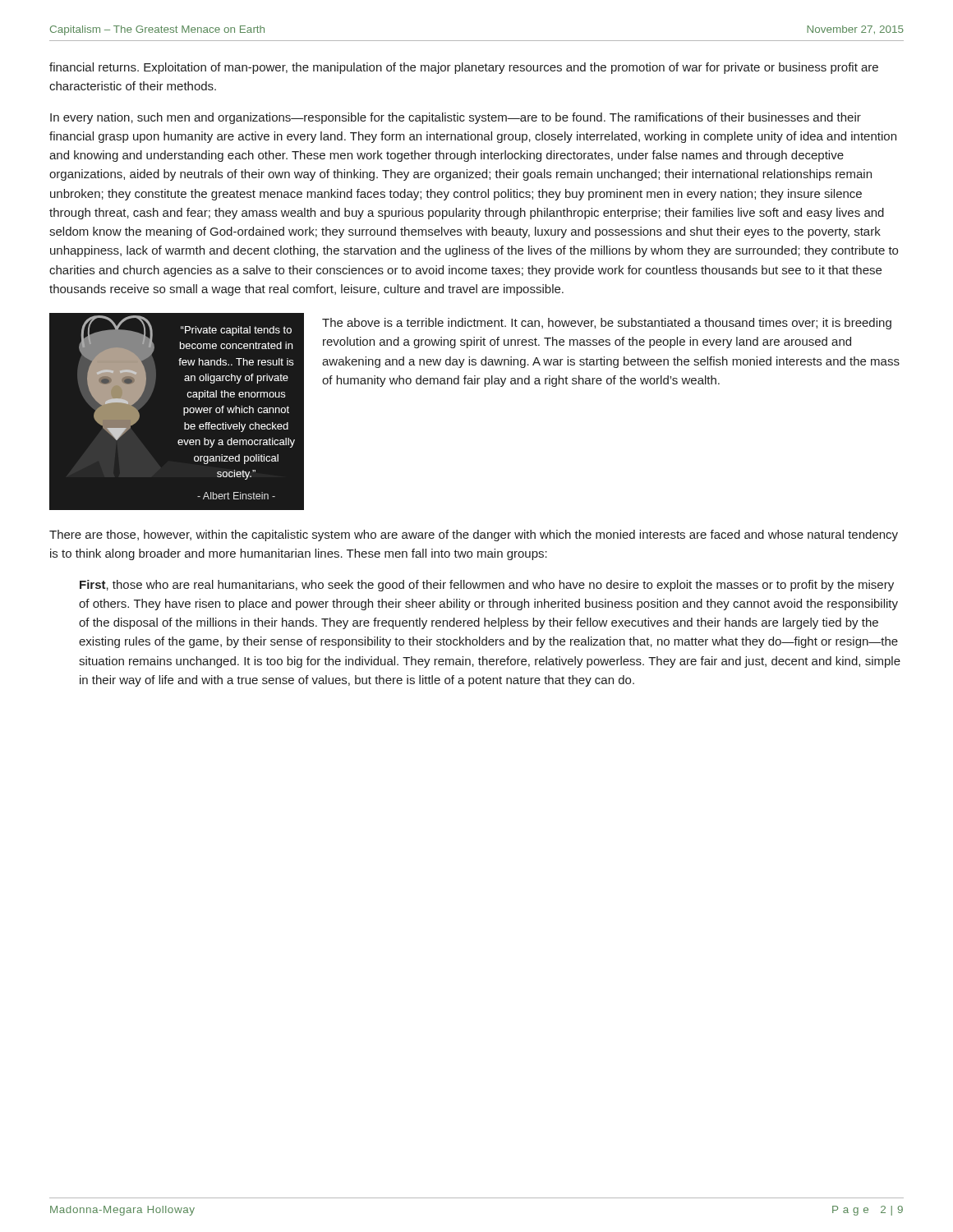Find the element starting "First, those who are real"
Screen dimensions: 1232x953
490,632
